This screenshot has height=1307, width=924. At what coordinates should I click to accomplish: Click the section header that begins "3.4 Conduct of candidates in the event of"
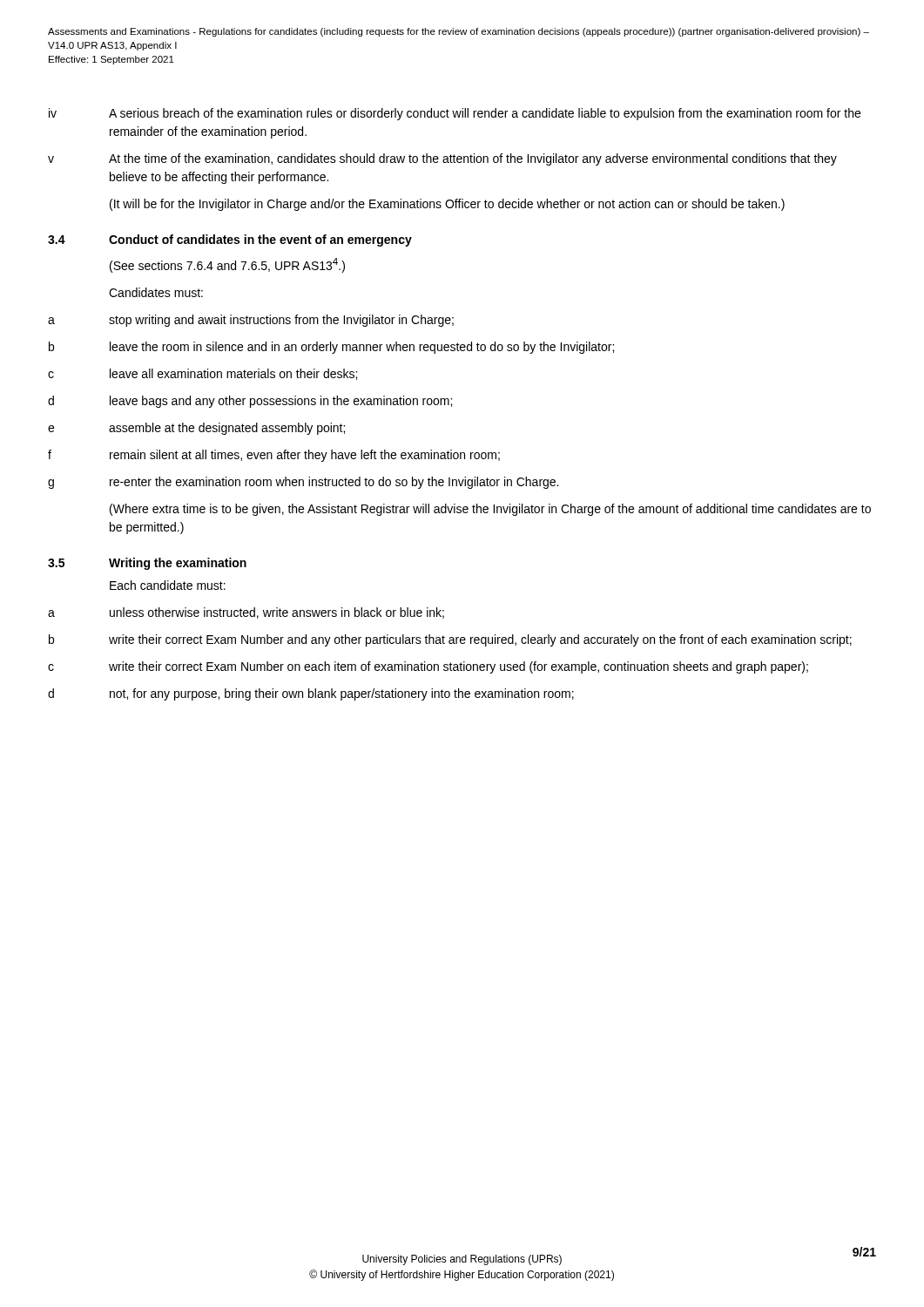pos(230,240)
